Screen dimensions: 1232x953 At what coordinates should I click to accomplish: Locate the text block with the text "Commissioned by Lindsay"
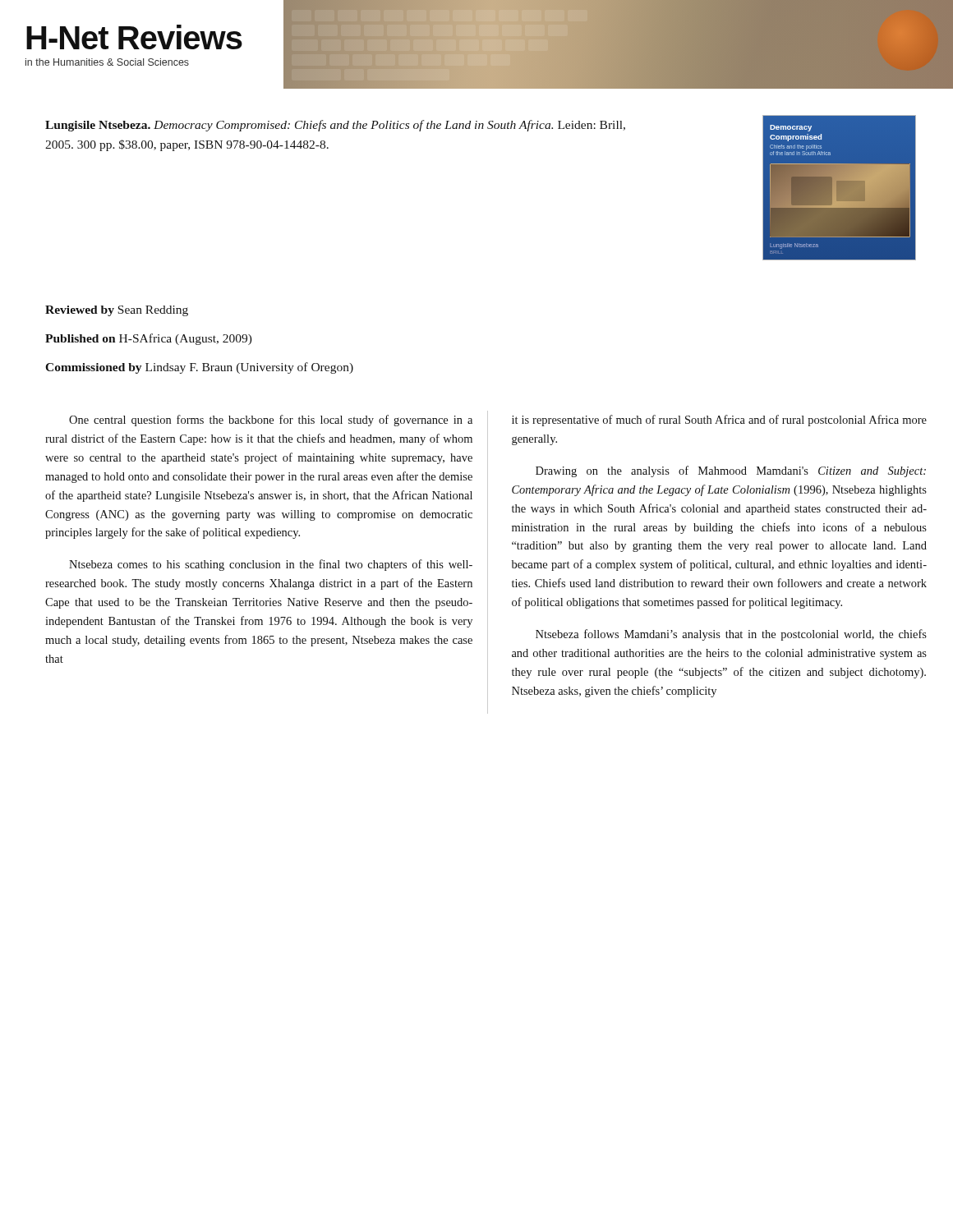coord(199,367)
